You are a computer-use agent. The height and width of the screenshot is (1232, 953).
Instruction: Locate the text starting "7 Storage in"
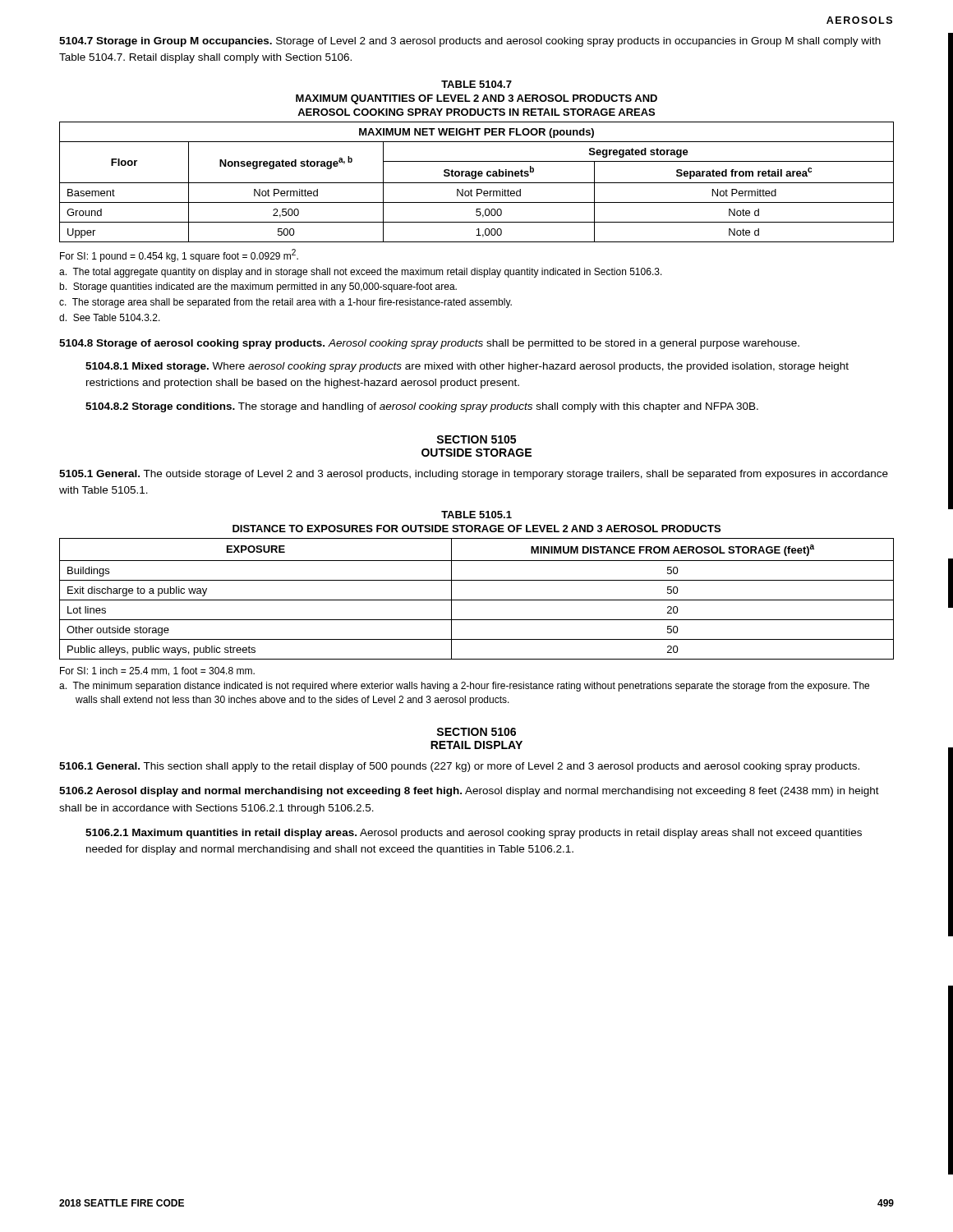click(x=470, y=49)
